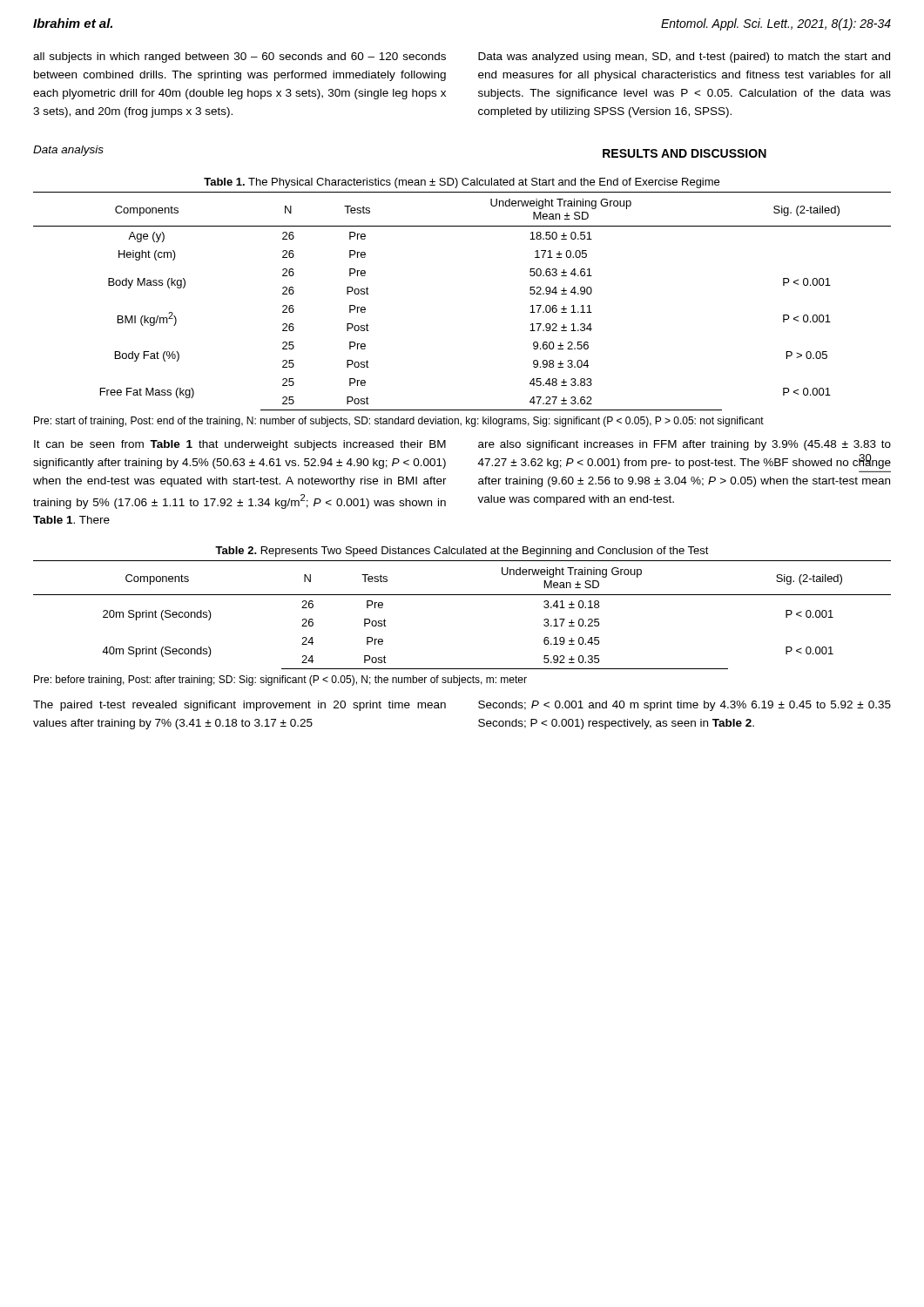Where is the caption that starts "Table 1. The"?
Viewport: 924px width, 1307px height.
pyautogui.click(x=462, y=182)
